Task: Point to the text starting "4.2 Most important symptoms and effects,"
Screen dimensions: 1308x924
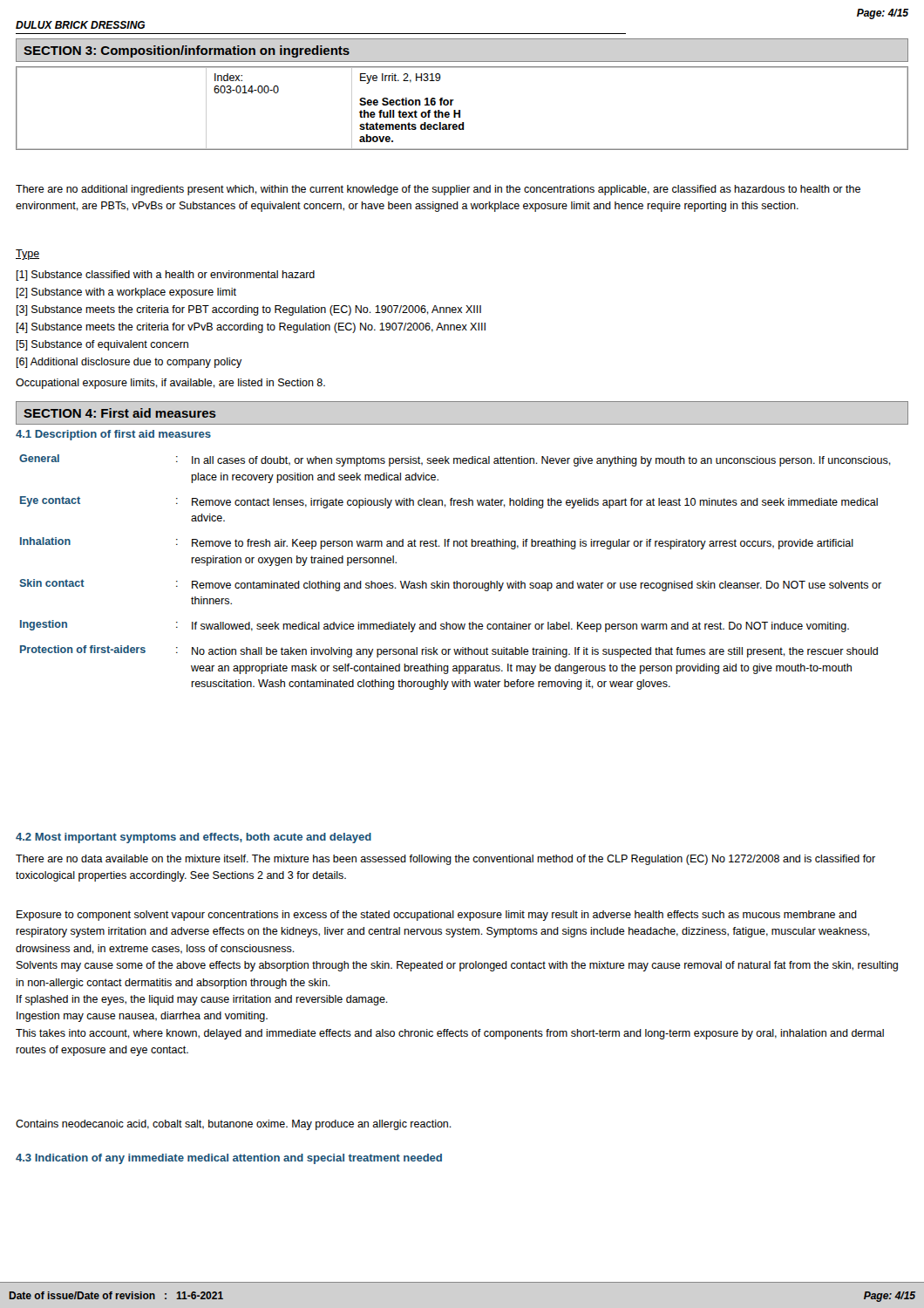Action: pos(194,837)
